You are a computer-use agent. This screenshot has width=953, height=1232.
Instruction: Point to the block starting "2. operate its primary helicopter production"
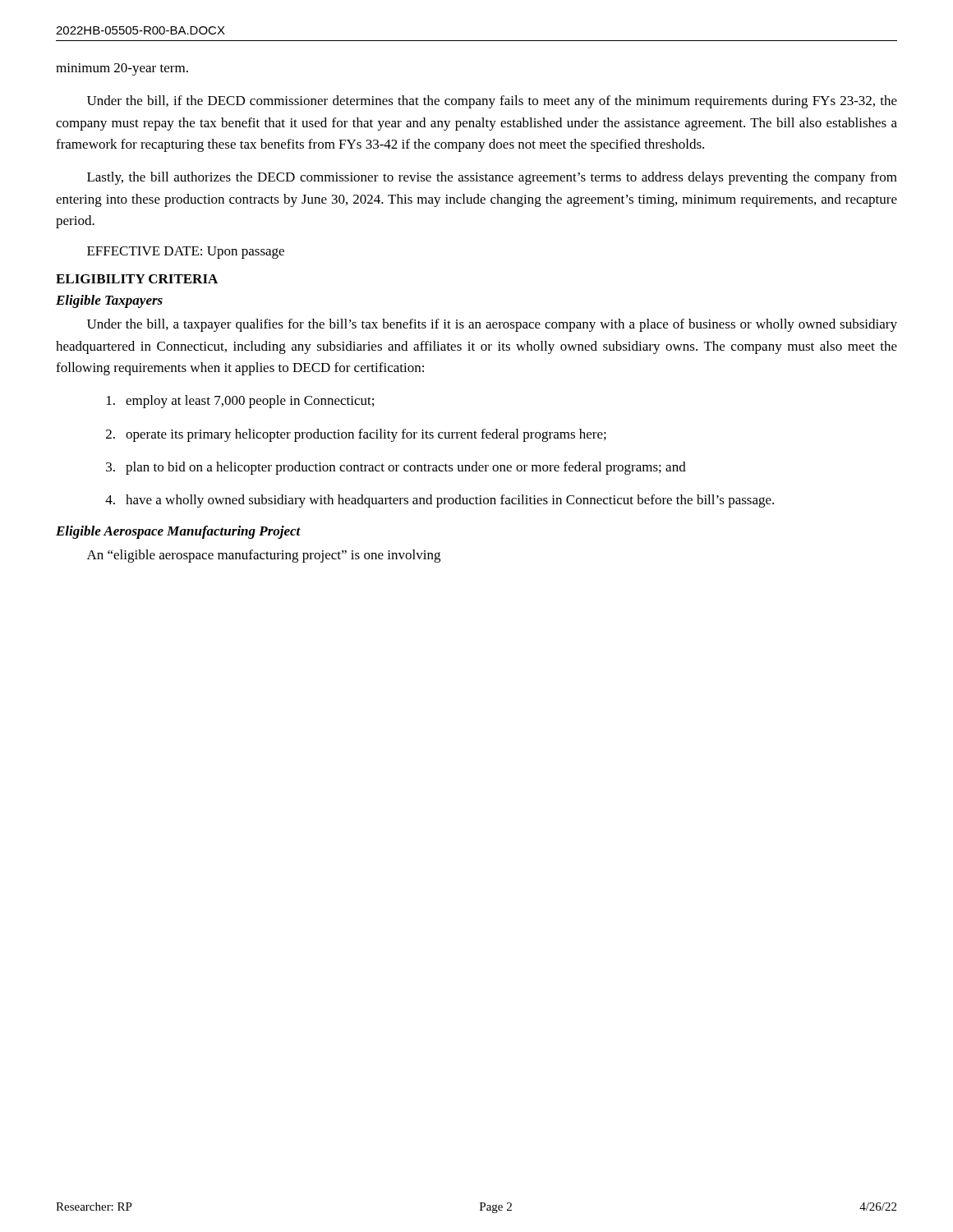tap(489, 434)
